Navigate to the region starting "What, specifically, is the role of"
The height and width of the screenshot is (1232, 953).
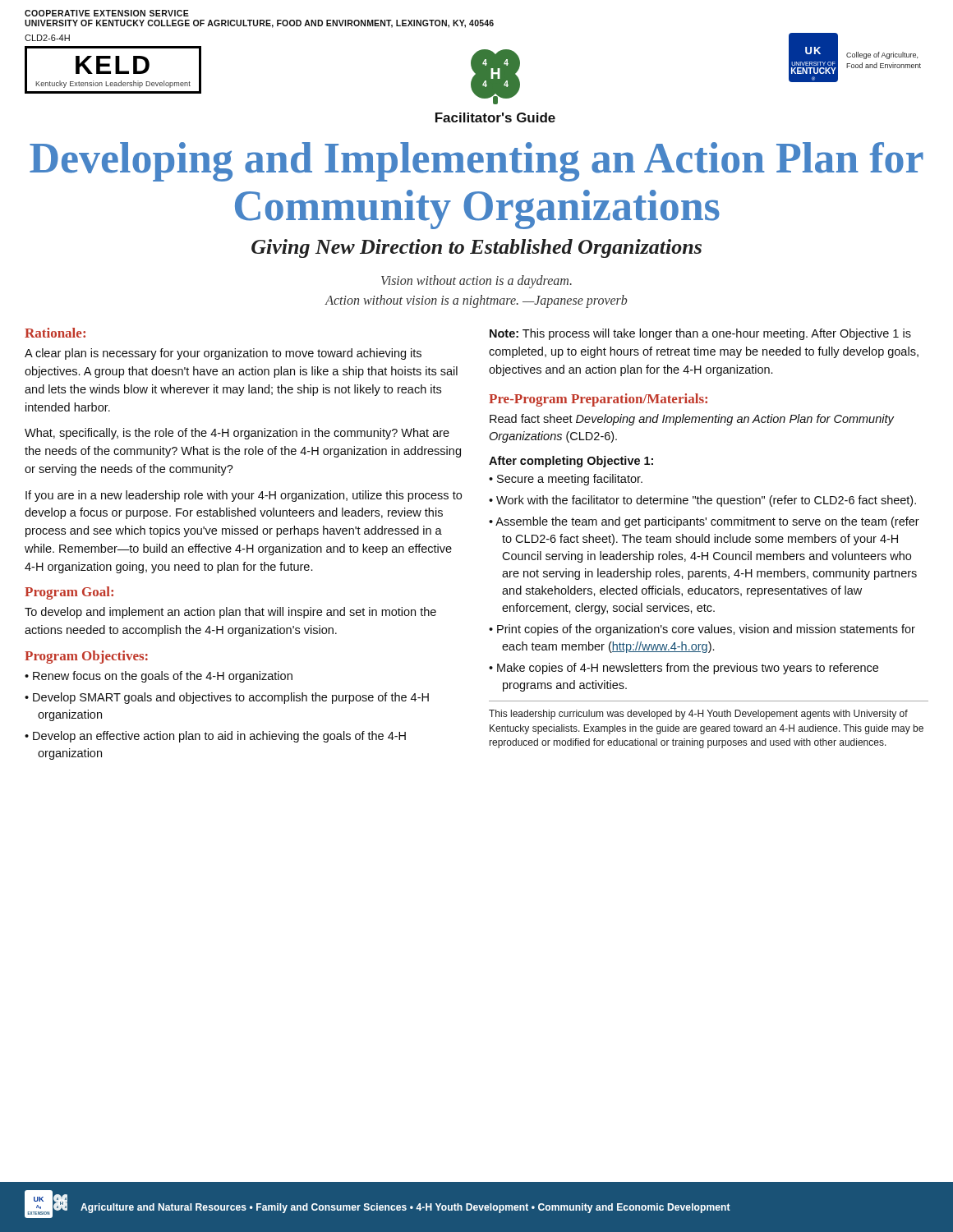coord(243,451)
